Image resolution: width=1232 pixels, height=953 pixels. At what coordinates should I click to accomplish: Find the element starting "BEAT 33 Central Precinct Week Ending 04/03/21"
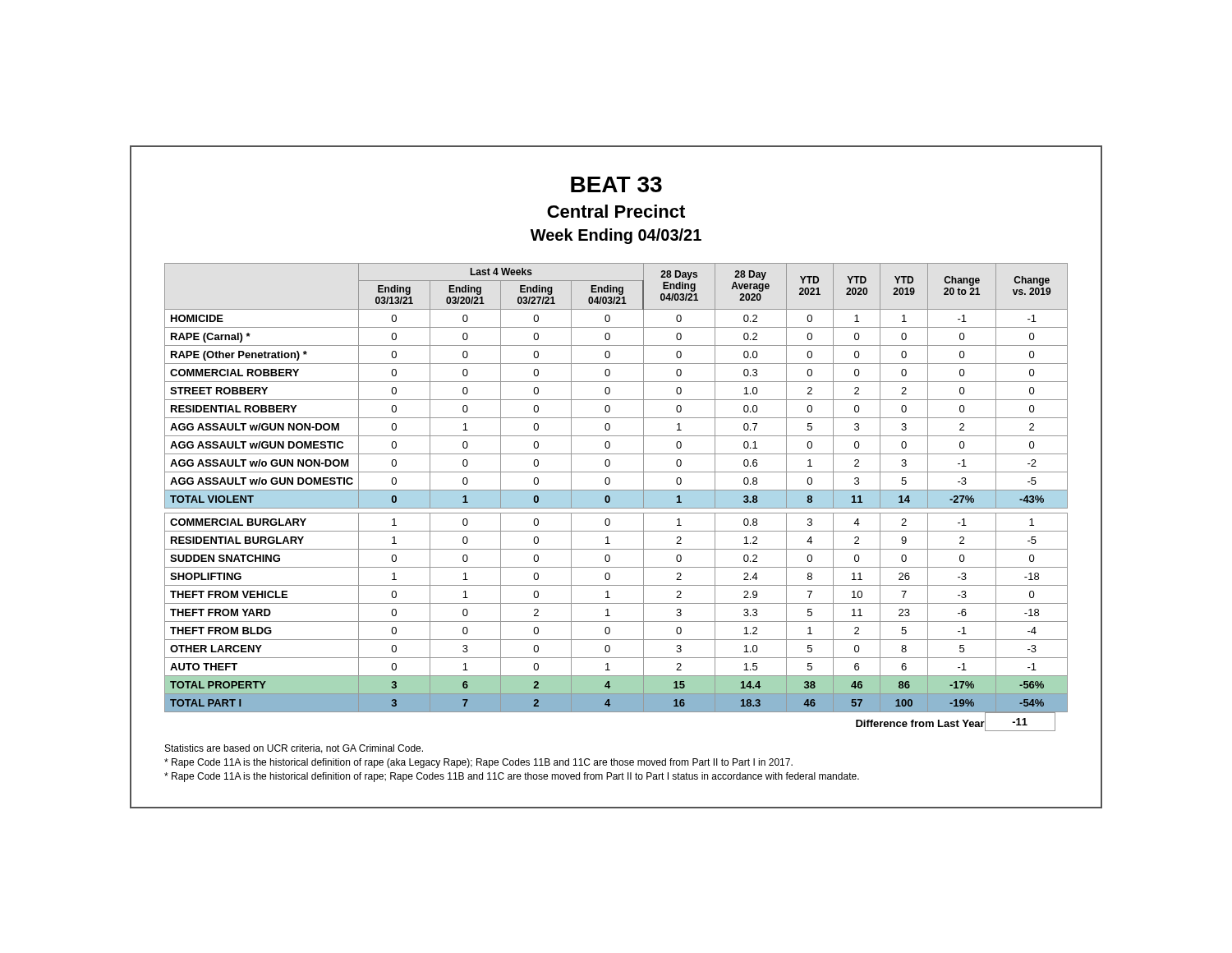[616, 208]
